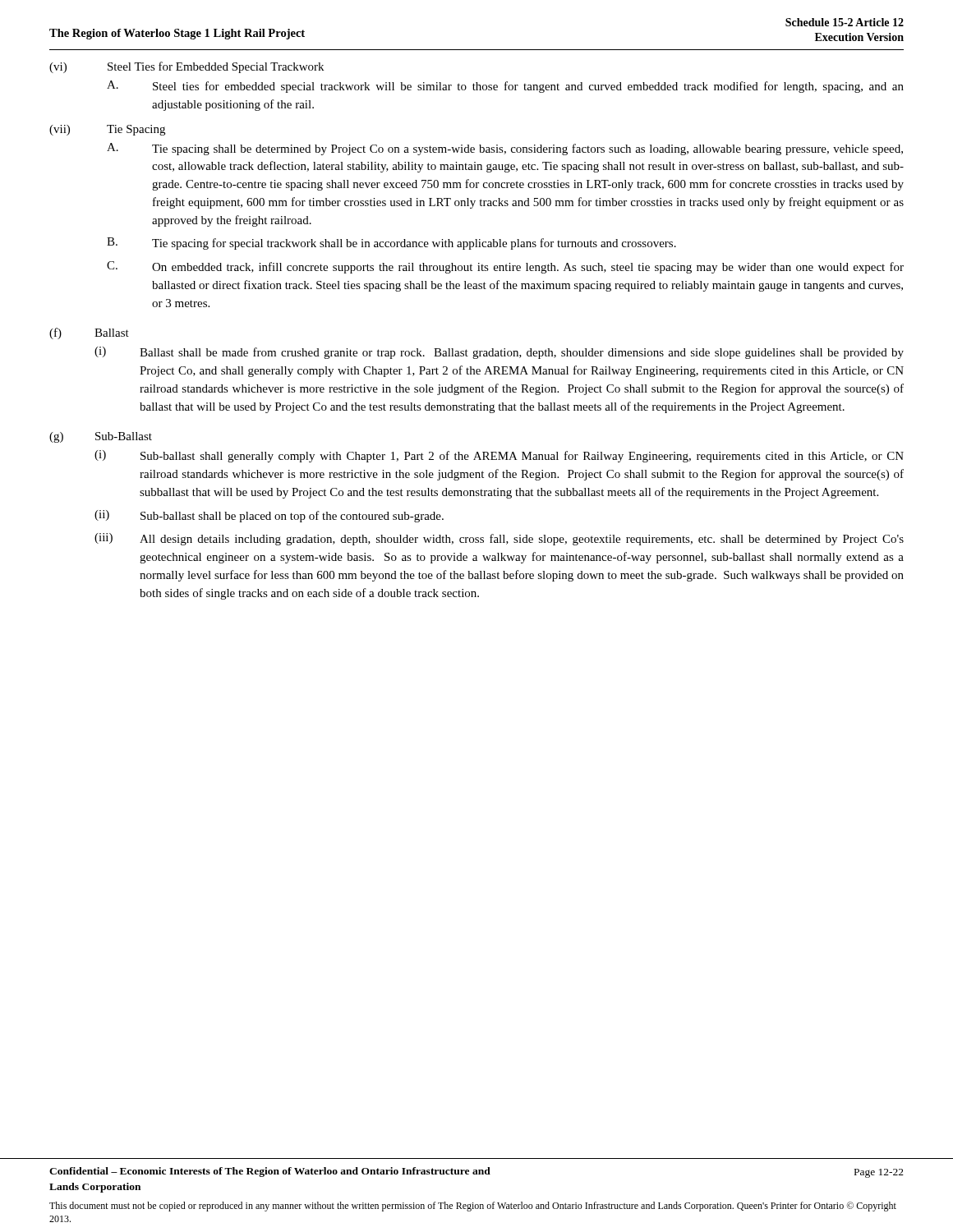Find the region starting "(f) Ballast (i) Ballast"
Screen dimensions: 1232x953
tap(476, 374)
